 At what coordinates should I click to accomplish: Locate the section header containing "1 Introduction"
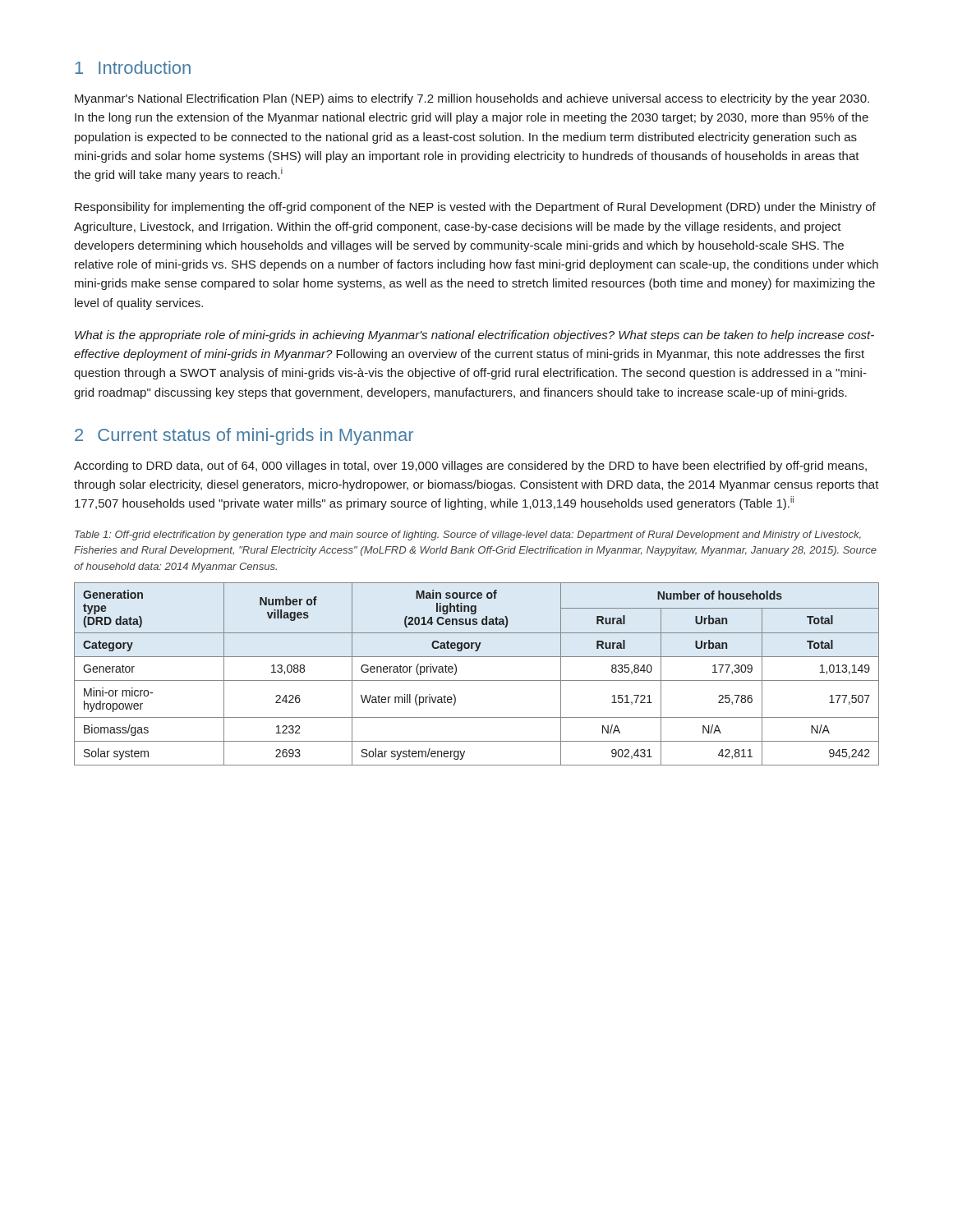click(x=133, y=67)
